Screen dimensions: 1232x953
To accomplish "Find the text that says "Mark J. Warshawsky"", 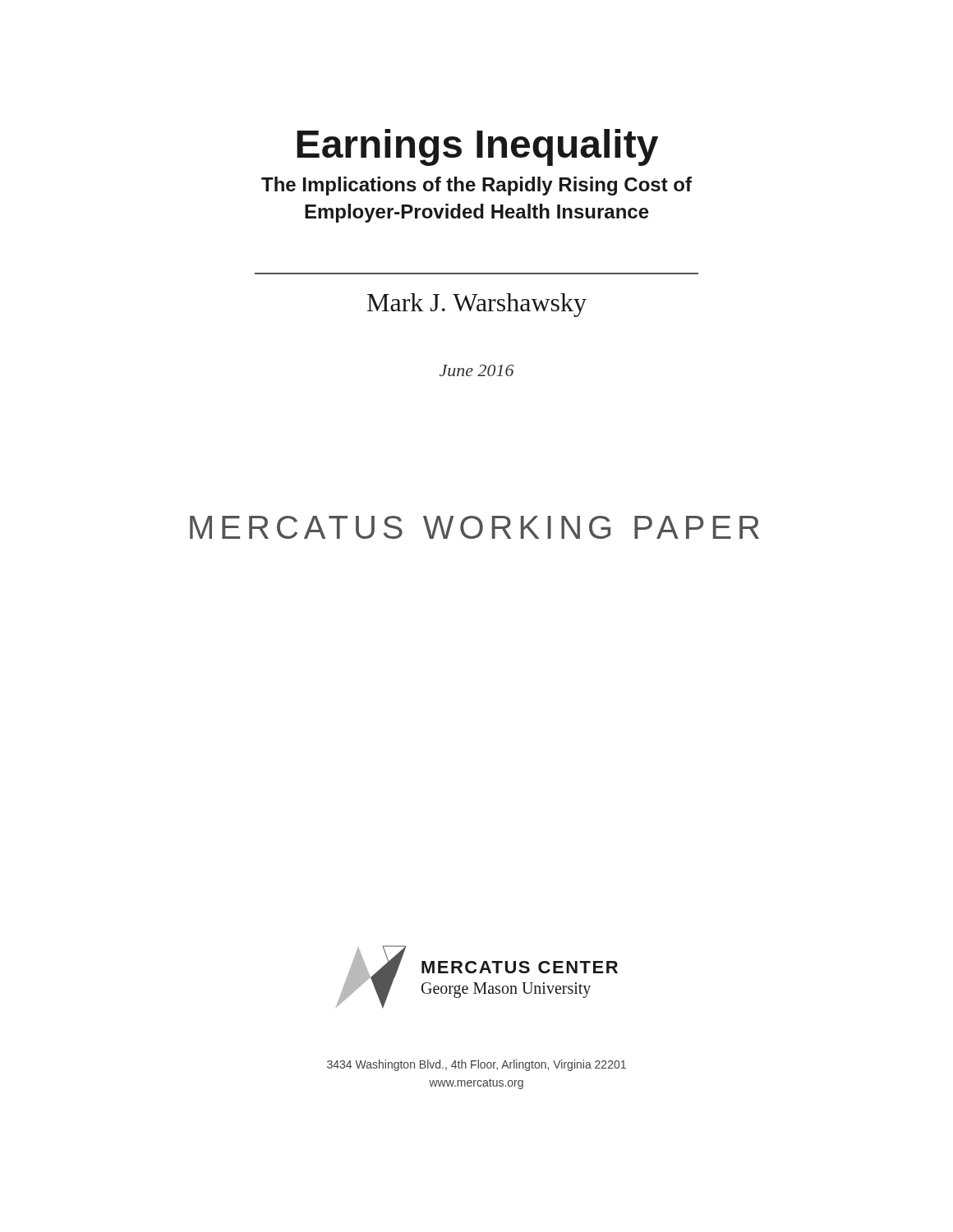I will click(476, 303).
